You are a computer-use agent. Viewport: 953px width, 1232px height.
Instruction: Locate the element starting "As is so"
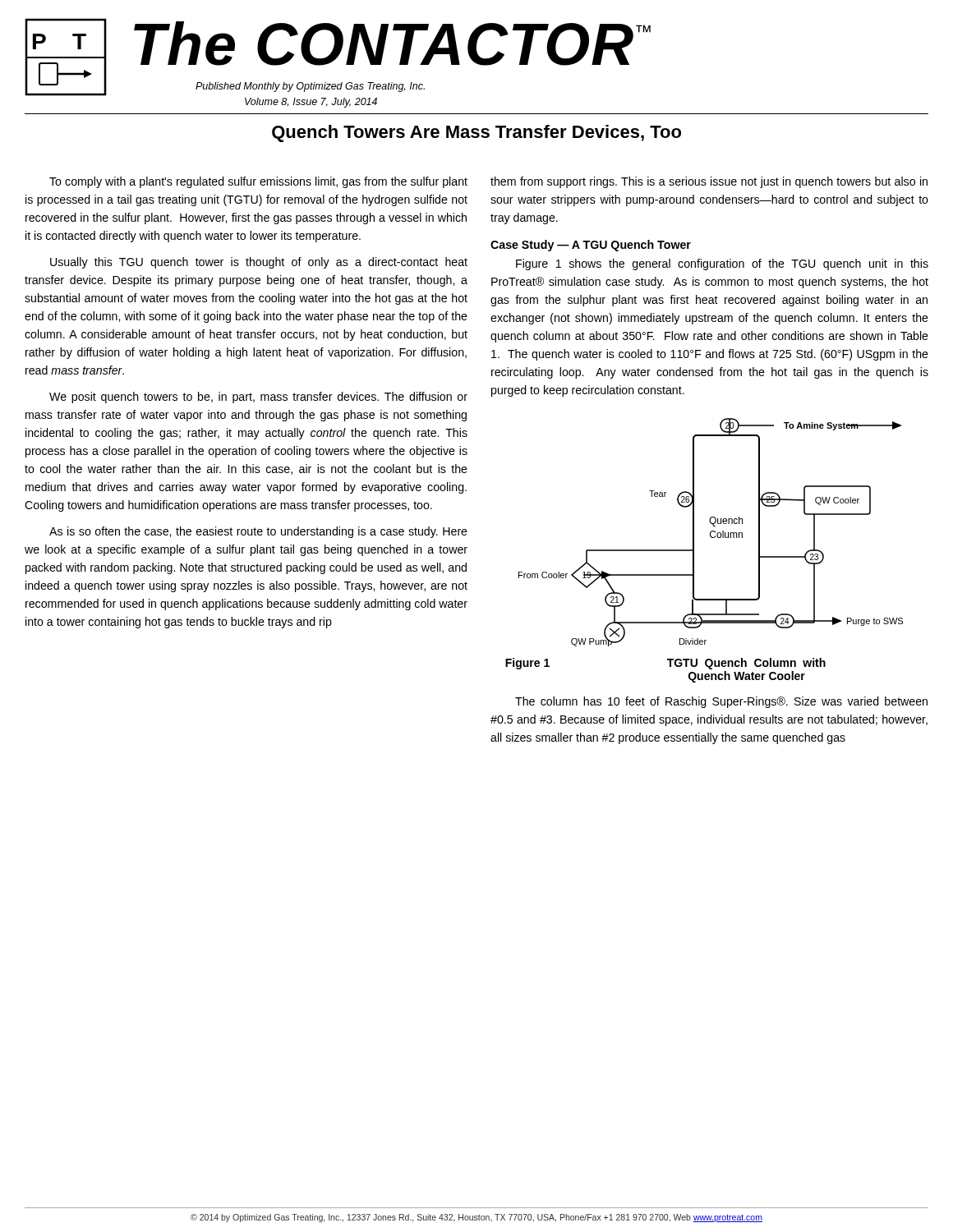[246, 577]
